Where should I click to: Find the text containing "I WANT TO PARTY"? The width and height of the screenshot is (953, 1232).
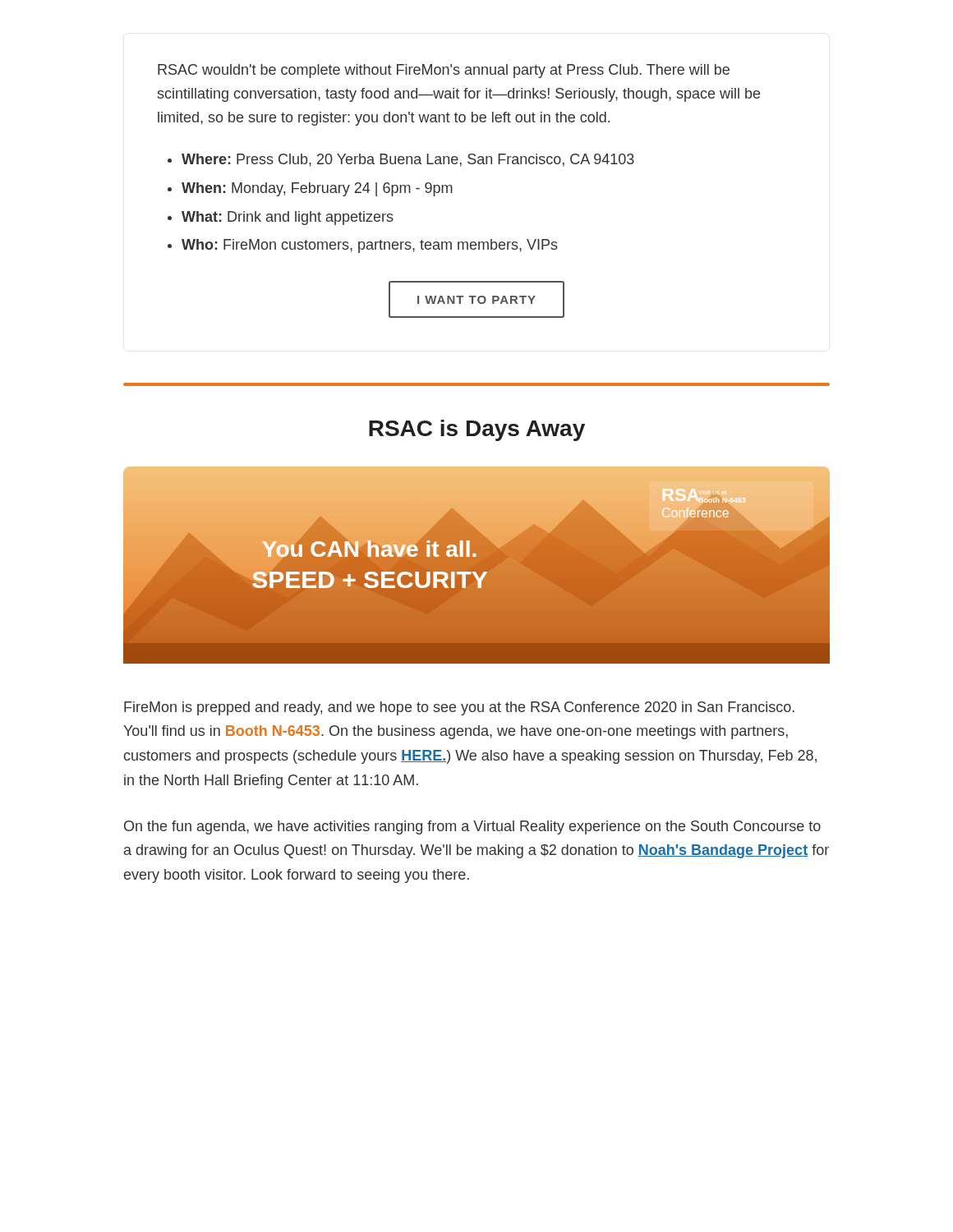[476, 299]
